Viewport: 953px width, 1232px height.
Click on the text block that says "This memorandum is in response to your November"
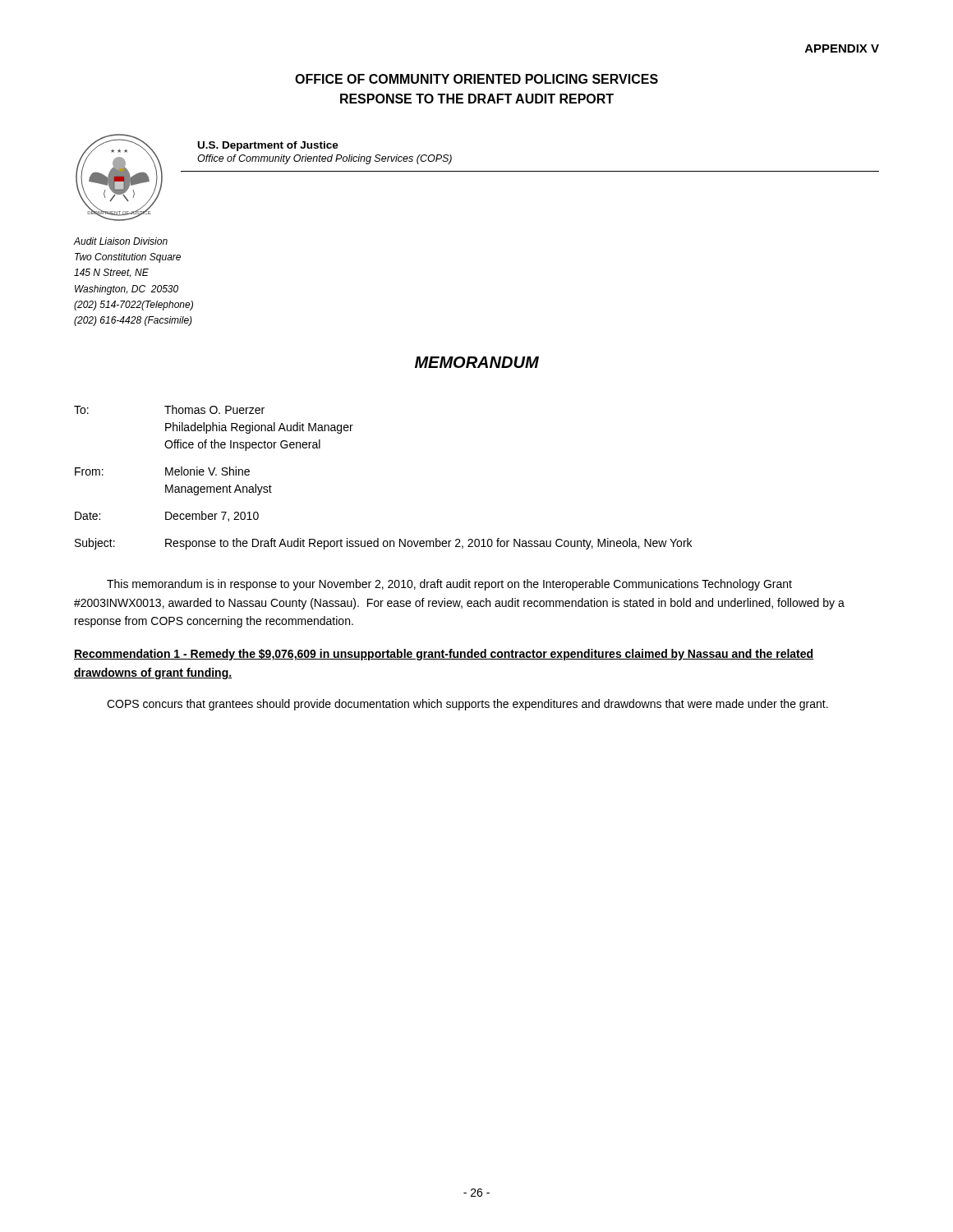pos(459,603)
